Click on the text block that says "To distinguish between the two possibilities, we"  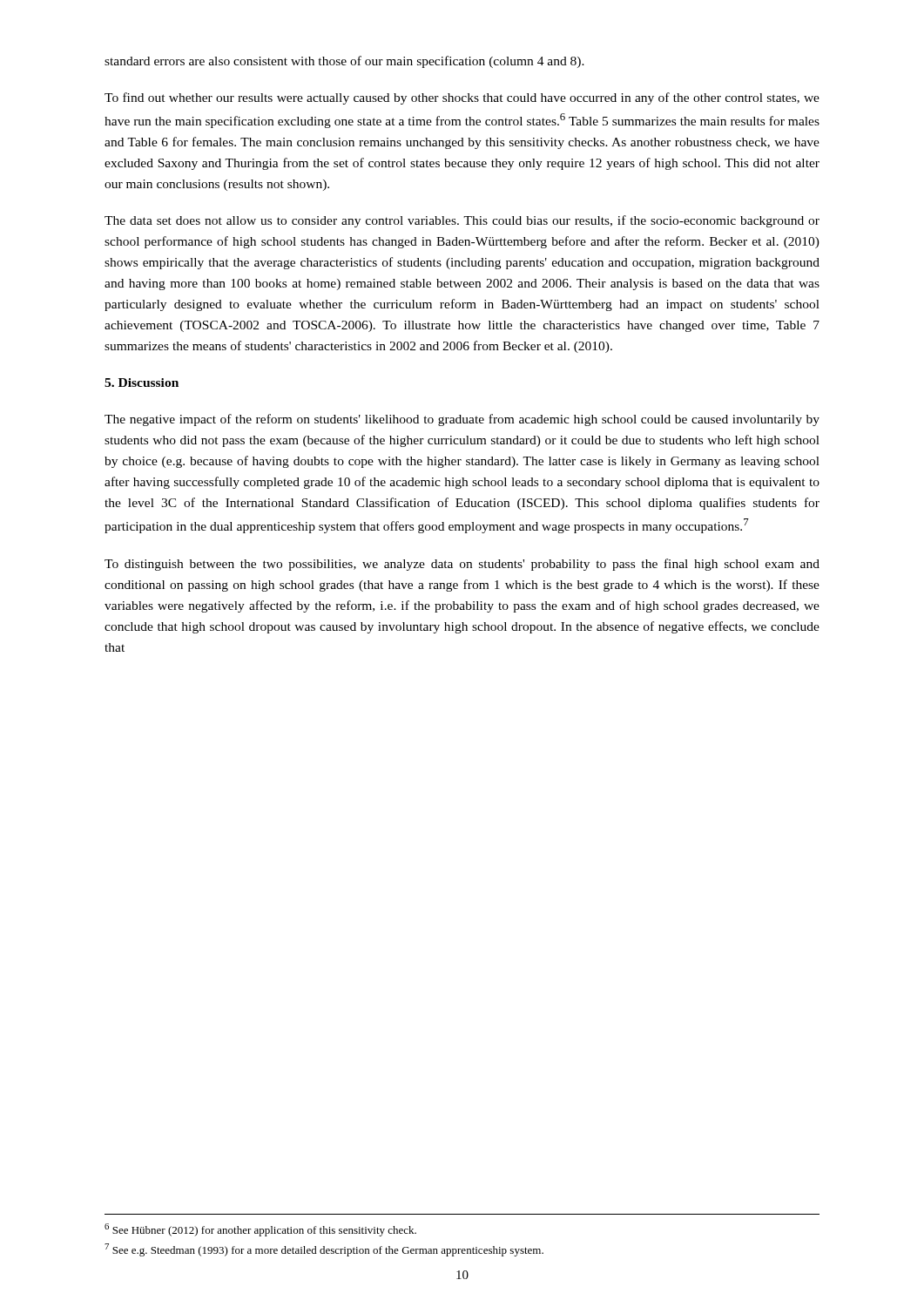coord(462,605)
